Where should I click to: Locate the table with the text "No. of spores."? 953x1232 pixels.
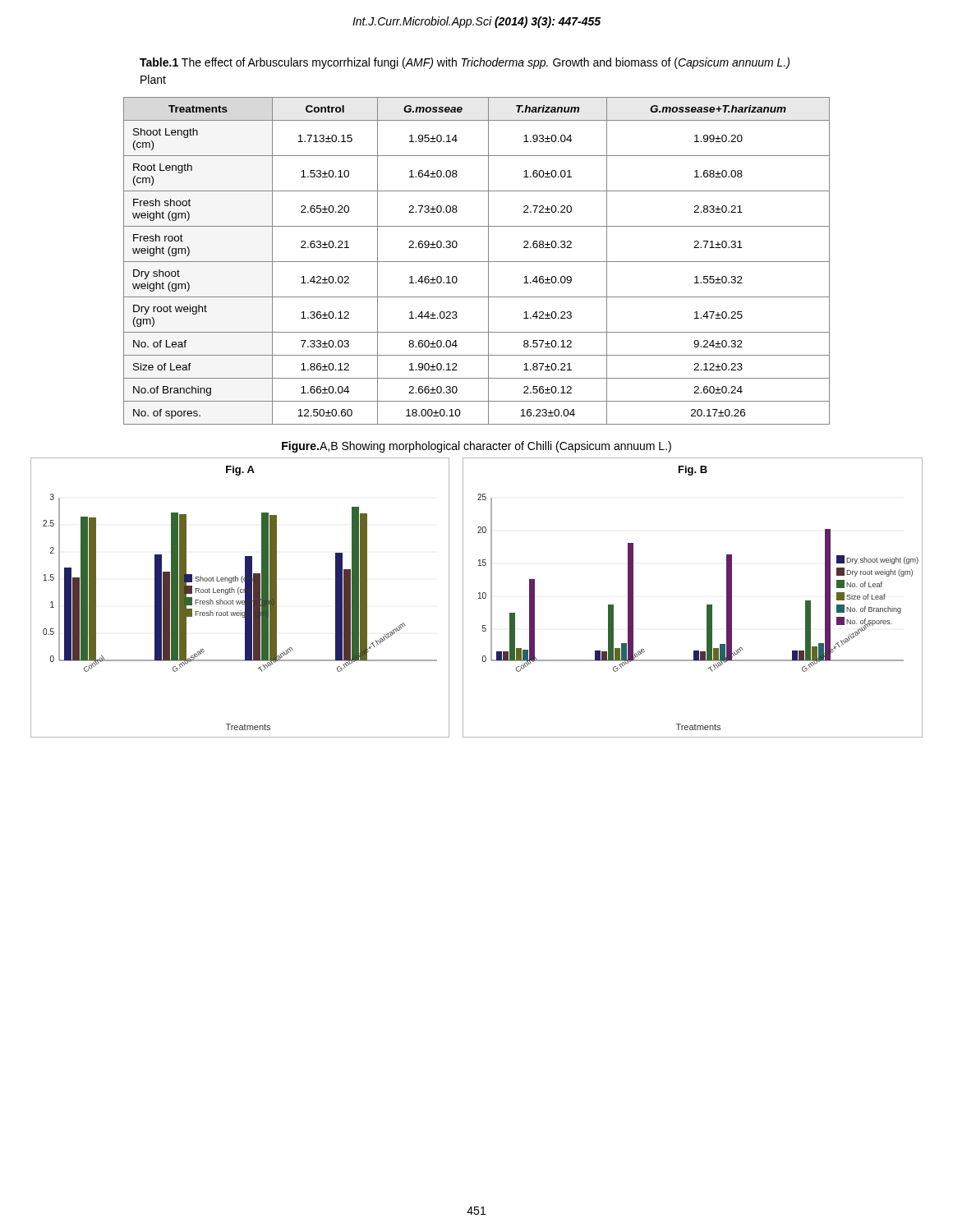pyautogui.click(x=476, y=261)
